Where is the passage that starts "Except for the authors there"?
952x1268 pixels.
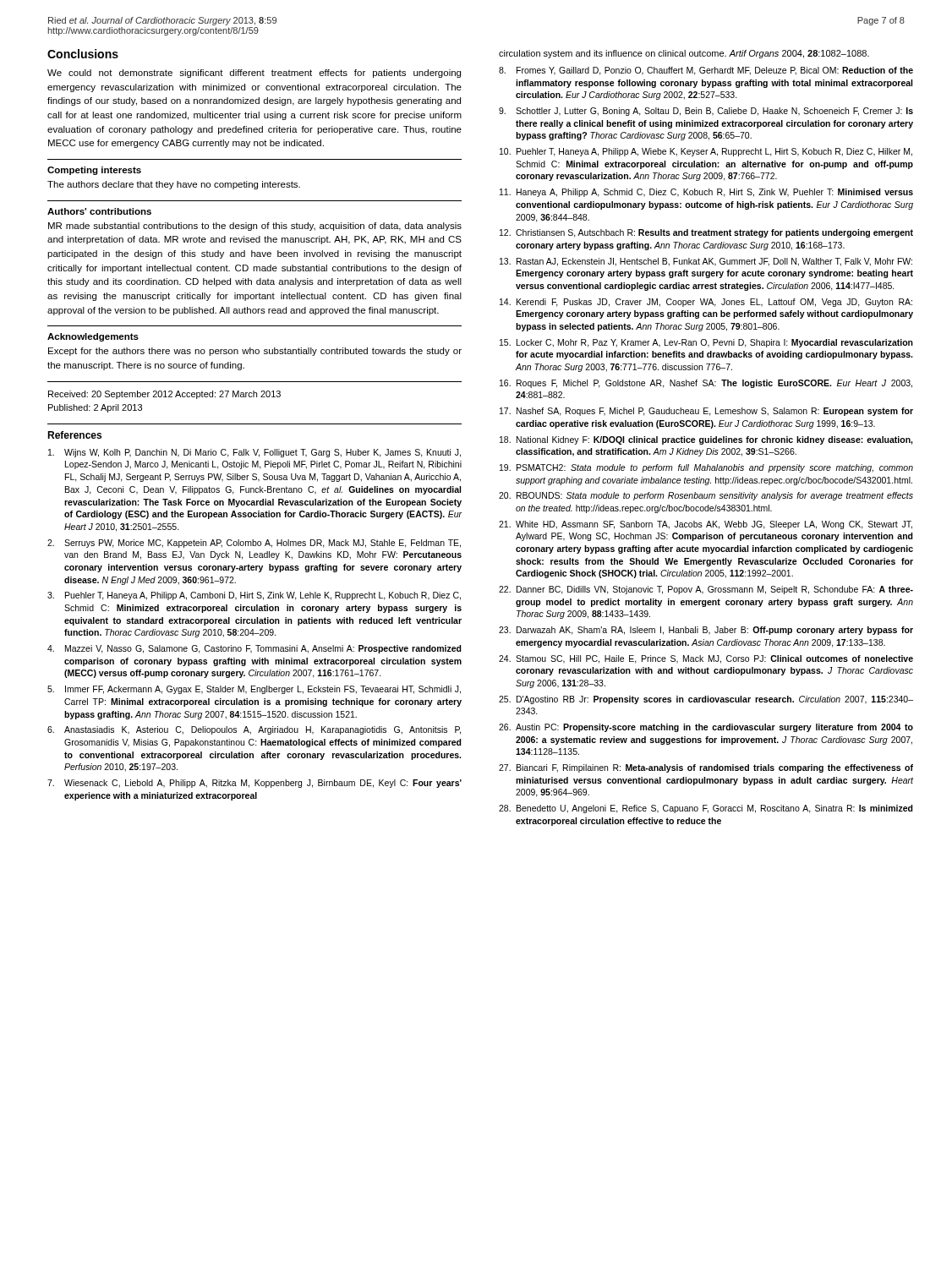tap(254, 358)
